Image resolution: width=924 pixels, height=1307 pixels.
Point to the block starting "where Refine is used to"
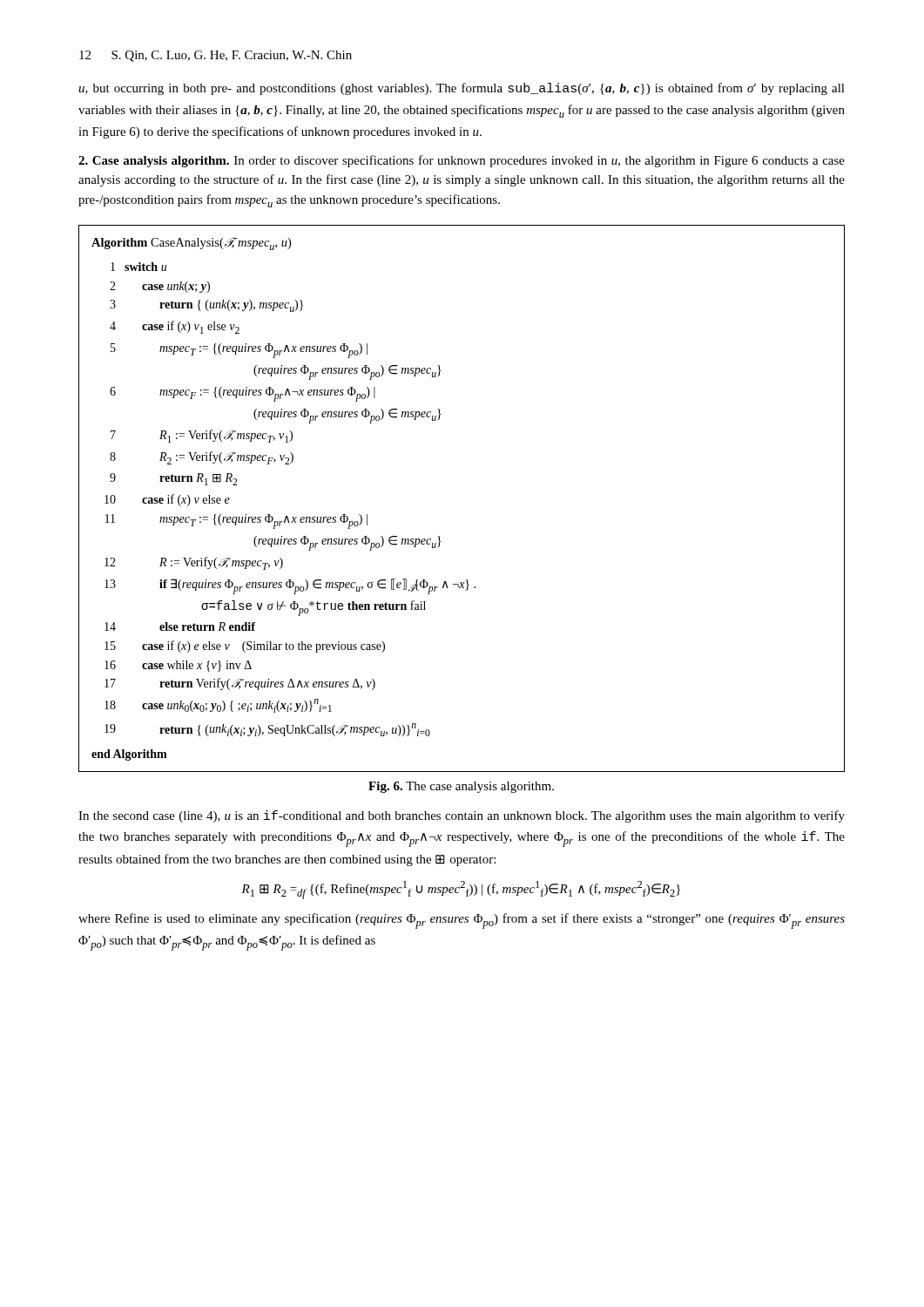pos(462,931)
